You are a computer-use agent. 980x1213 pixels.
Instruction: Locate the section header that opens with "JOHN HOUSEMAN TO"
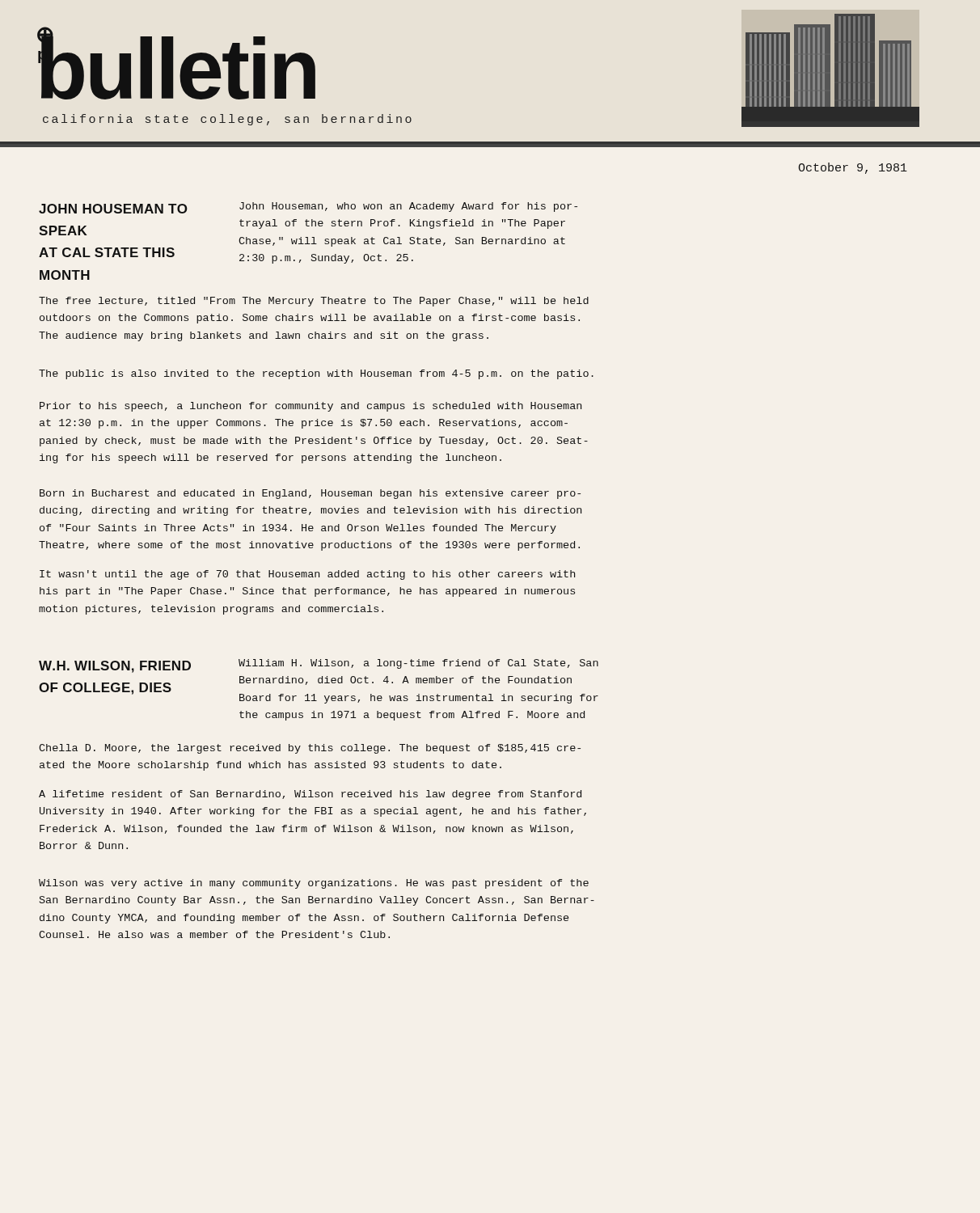point(113,242)
